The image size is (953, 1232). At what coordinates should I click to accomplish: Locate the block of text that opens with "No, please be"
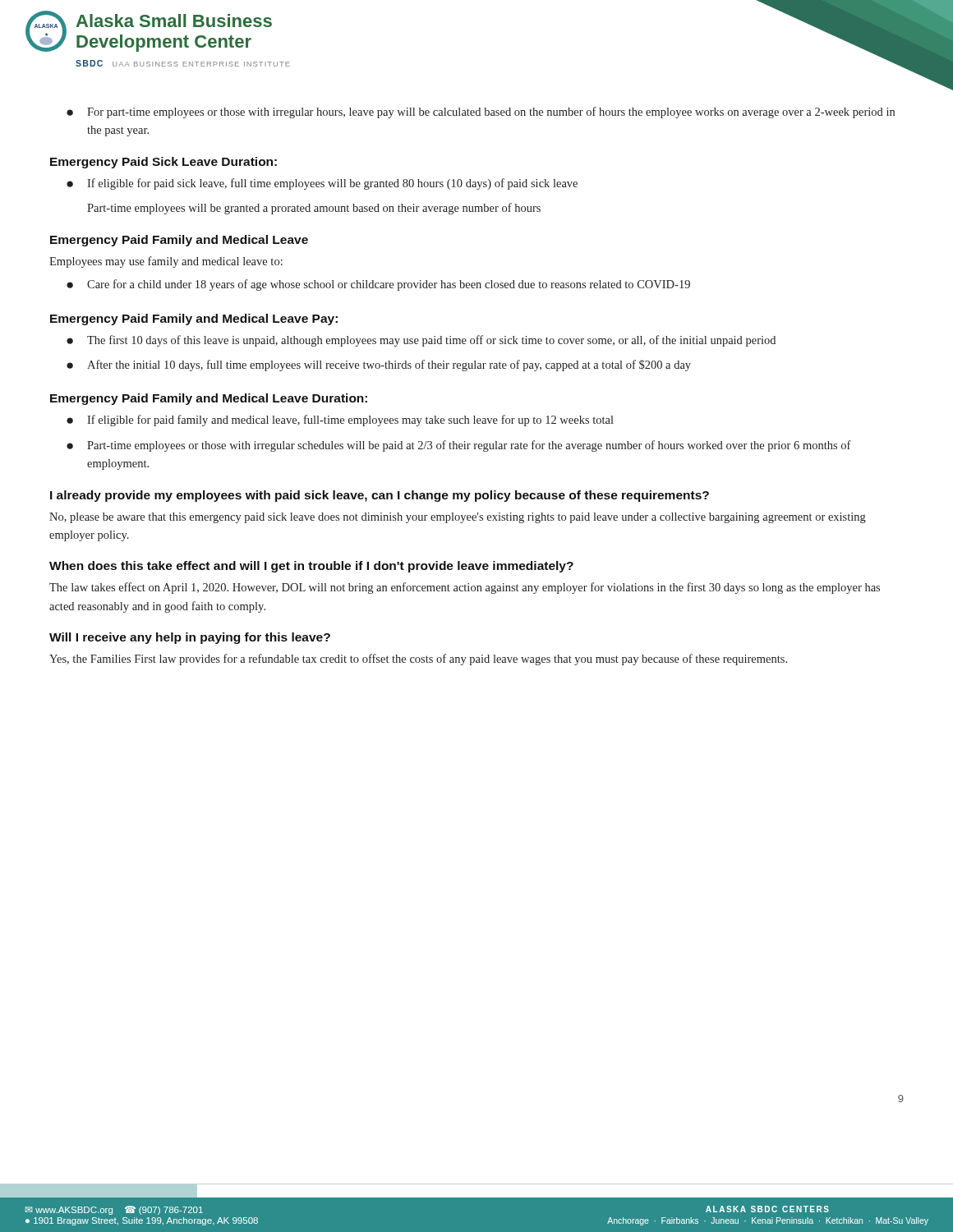click(x=458, y=525)
